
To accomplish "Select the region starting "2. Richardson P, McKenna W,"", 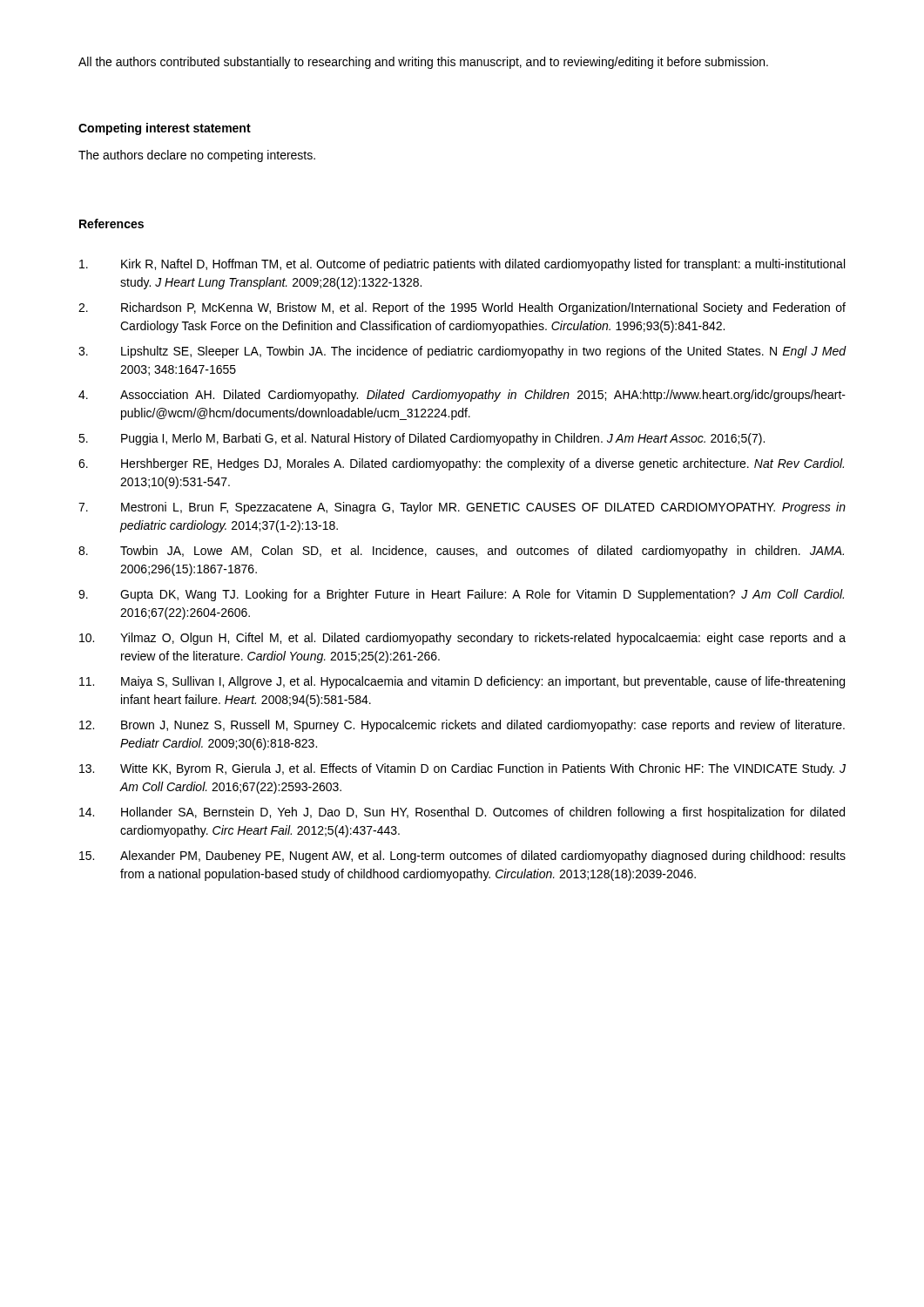I will [462, 317].
